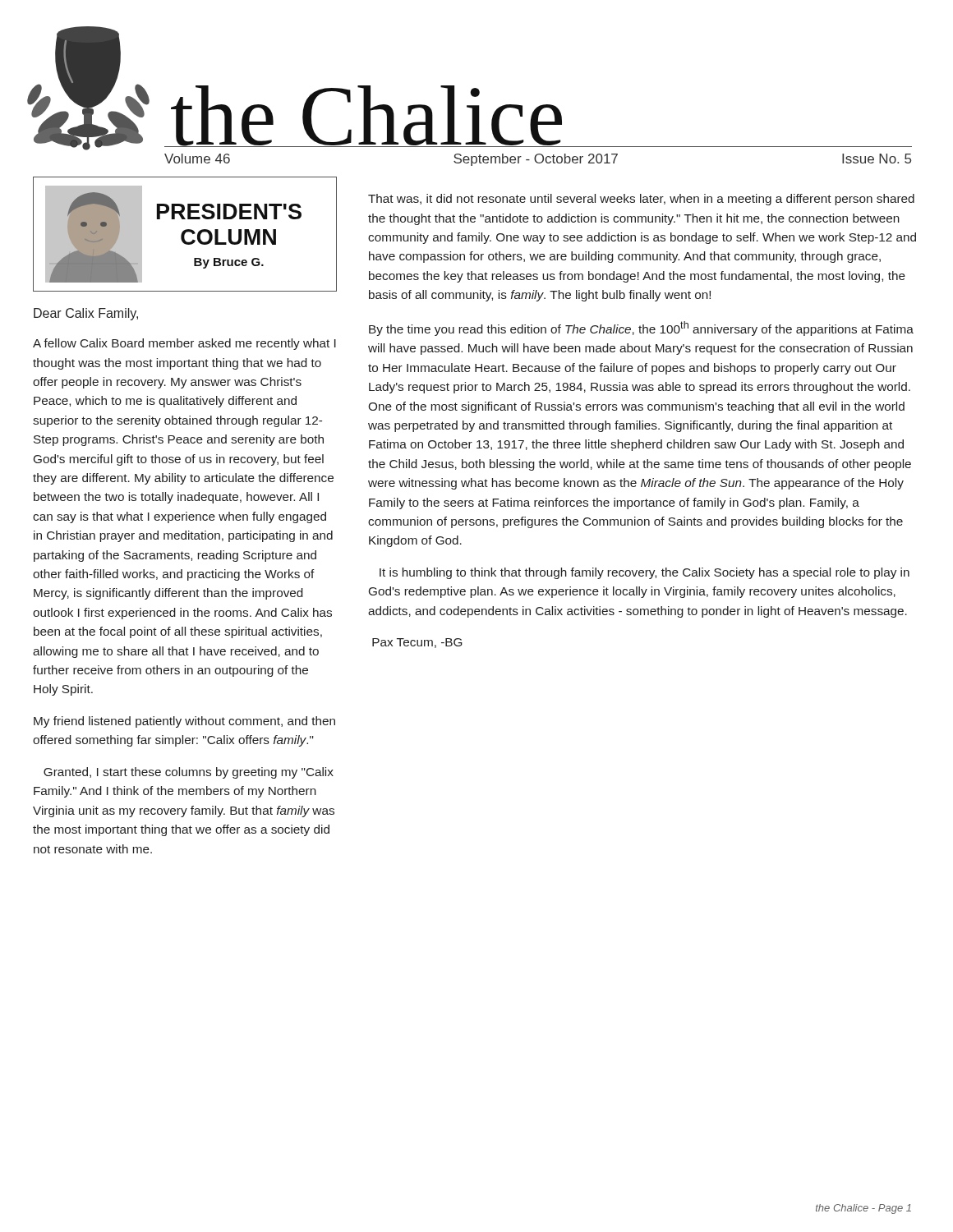Select the text block starting "A fellow Calix Board member"
Viewport: 953px width, 1232px height.
coord(185,596)
